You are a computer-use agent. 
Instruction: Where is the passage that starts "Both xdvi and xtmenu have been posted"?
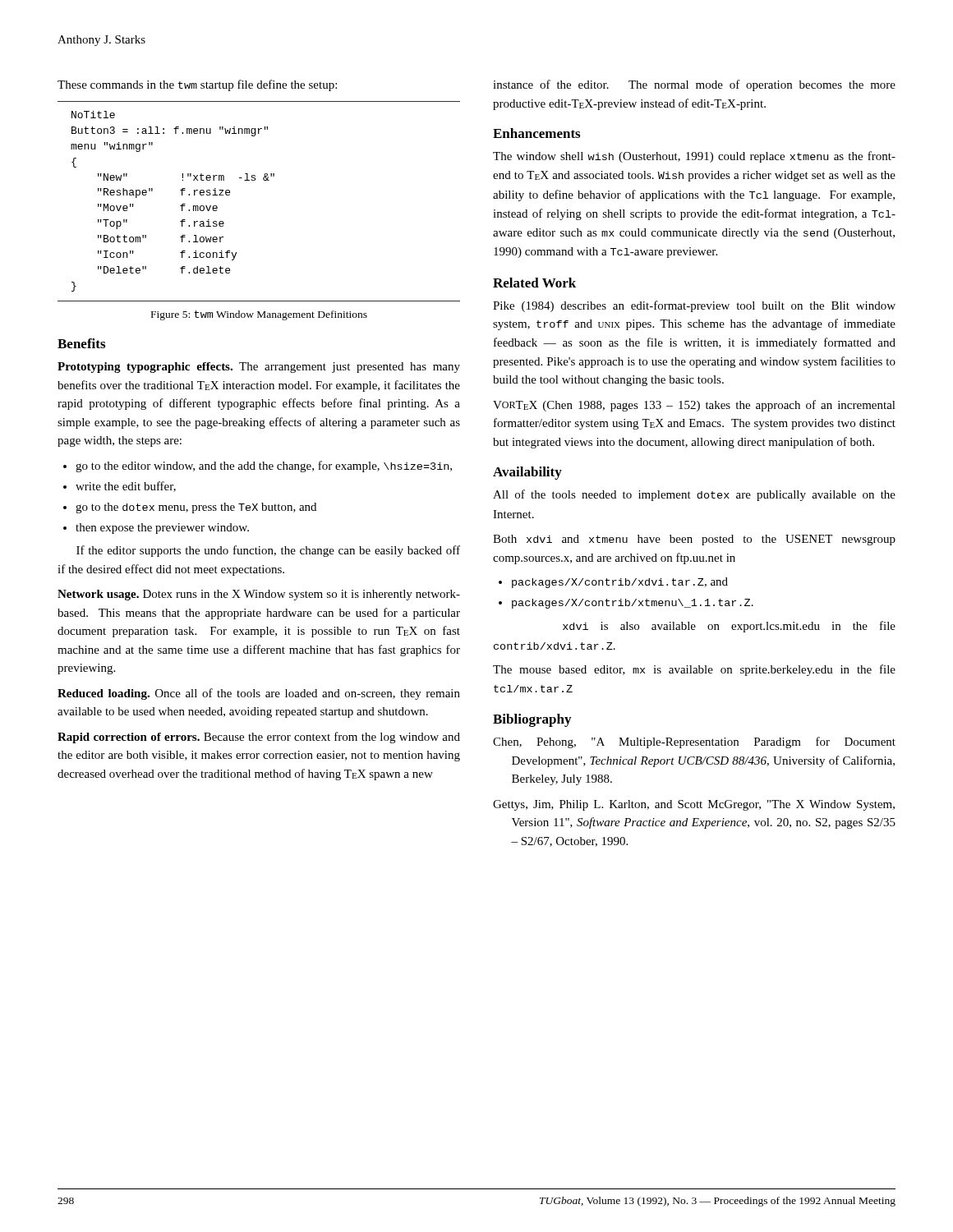[x=694, y=548]
